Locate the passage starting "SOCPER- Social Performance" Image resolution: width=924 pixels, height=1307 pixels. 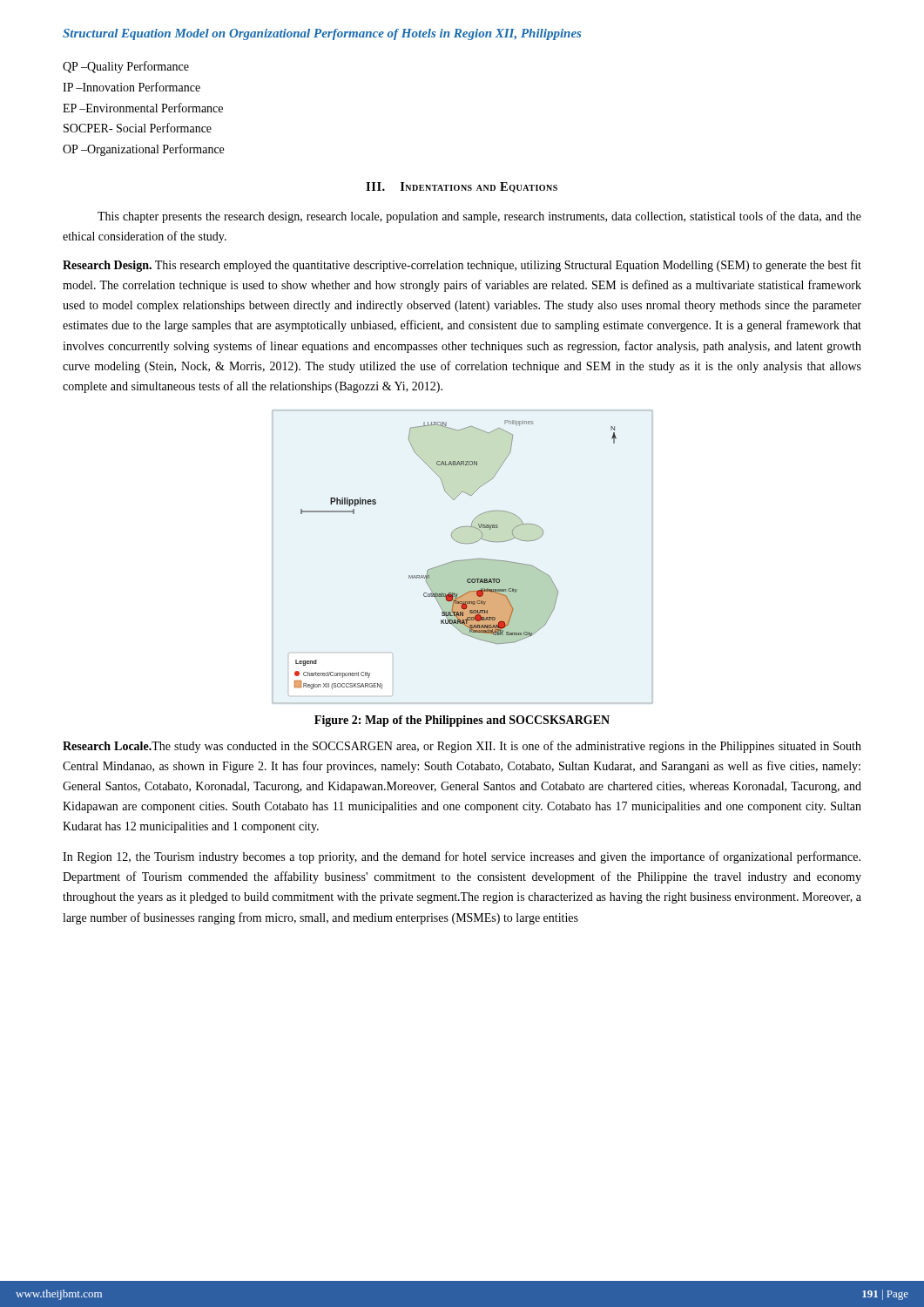tap(137, 129)
